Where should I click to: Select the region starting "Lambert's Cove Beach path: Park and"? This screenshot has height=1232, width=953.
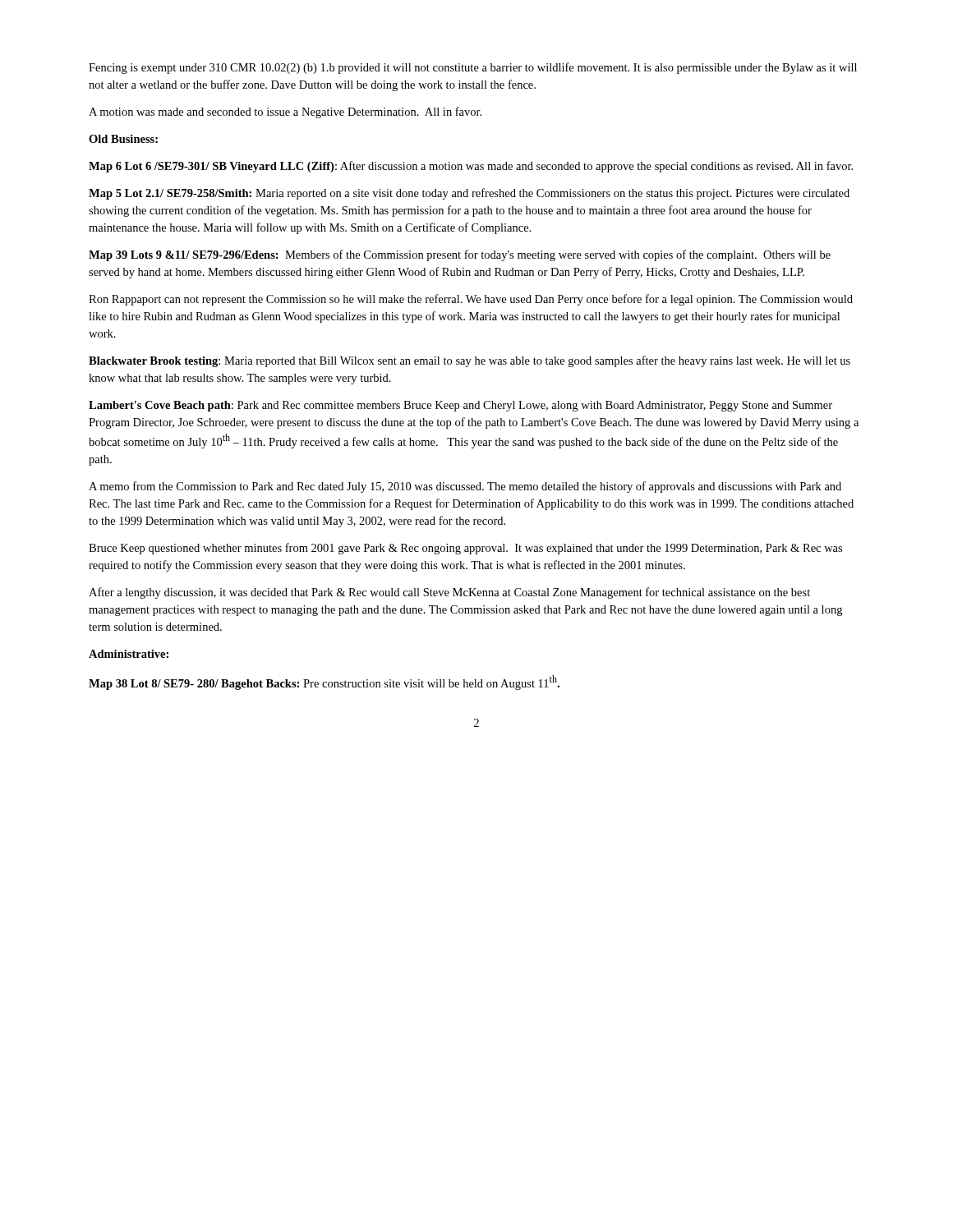[474, 432]
